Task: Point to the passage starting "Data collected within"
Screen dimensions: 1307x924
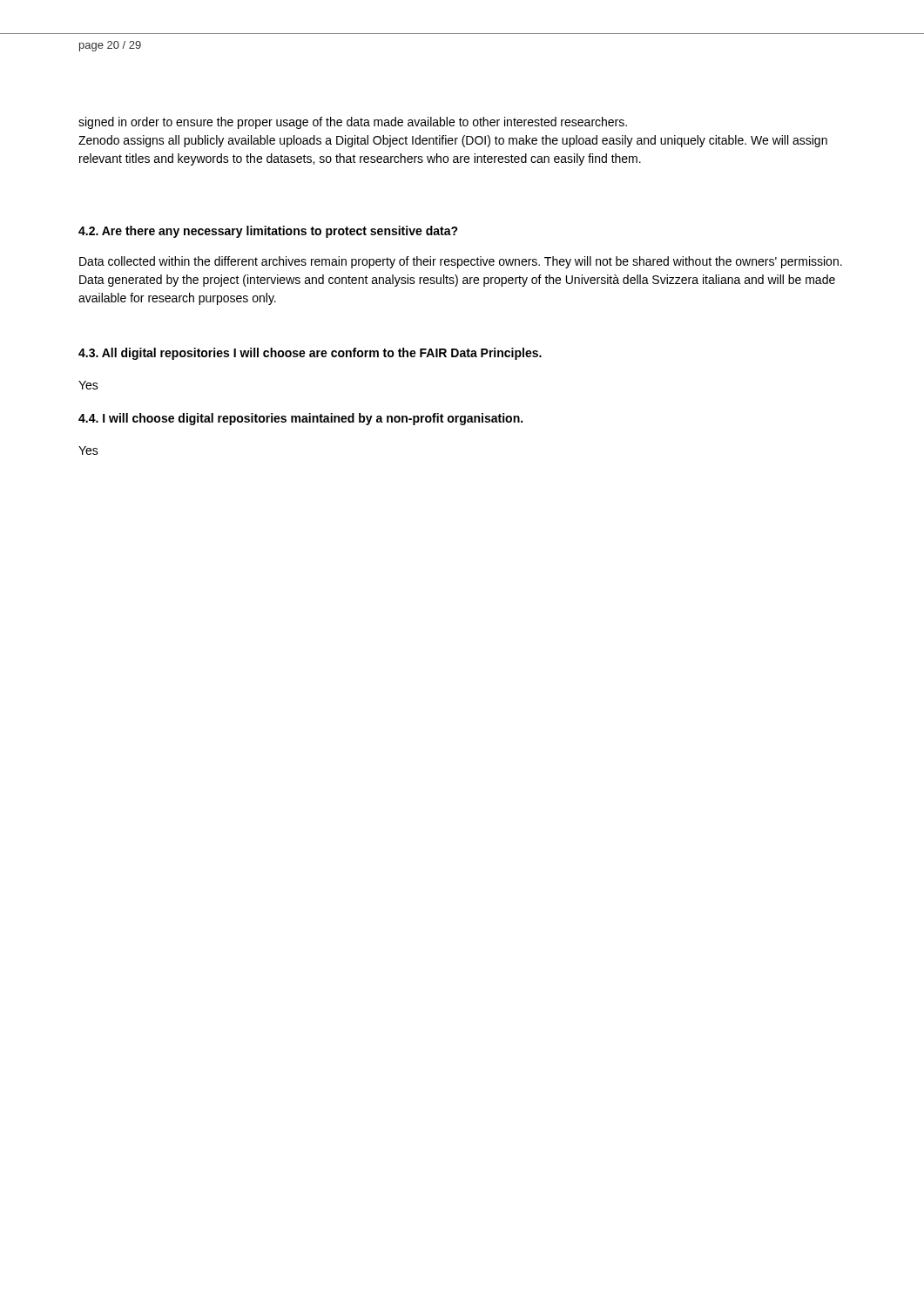Action: pos(461,280)
